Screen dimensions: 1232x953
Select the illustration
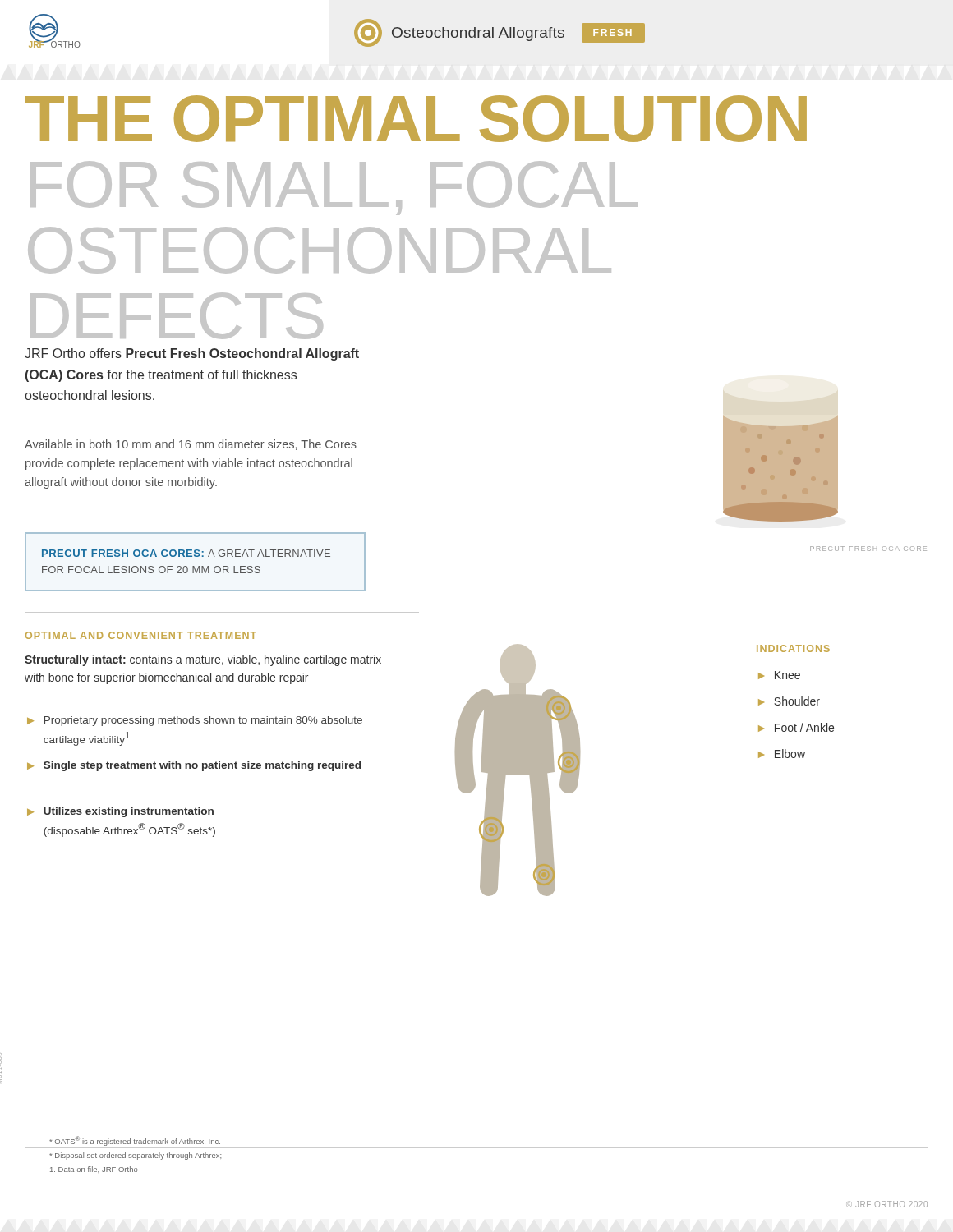coord(518,772)
